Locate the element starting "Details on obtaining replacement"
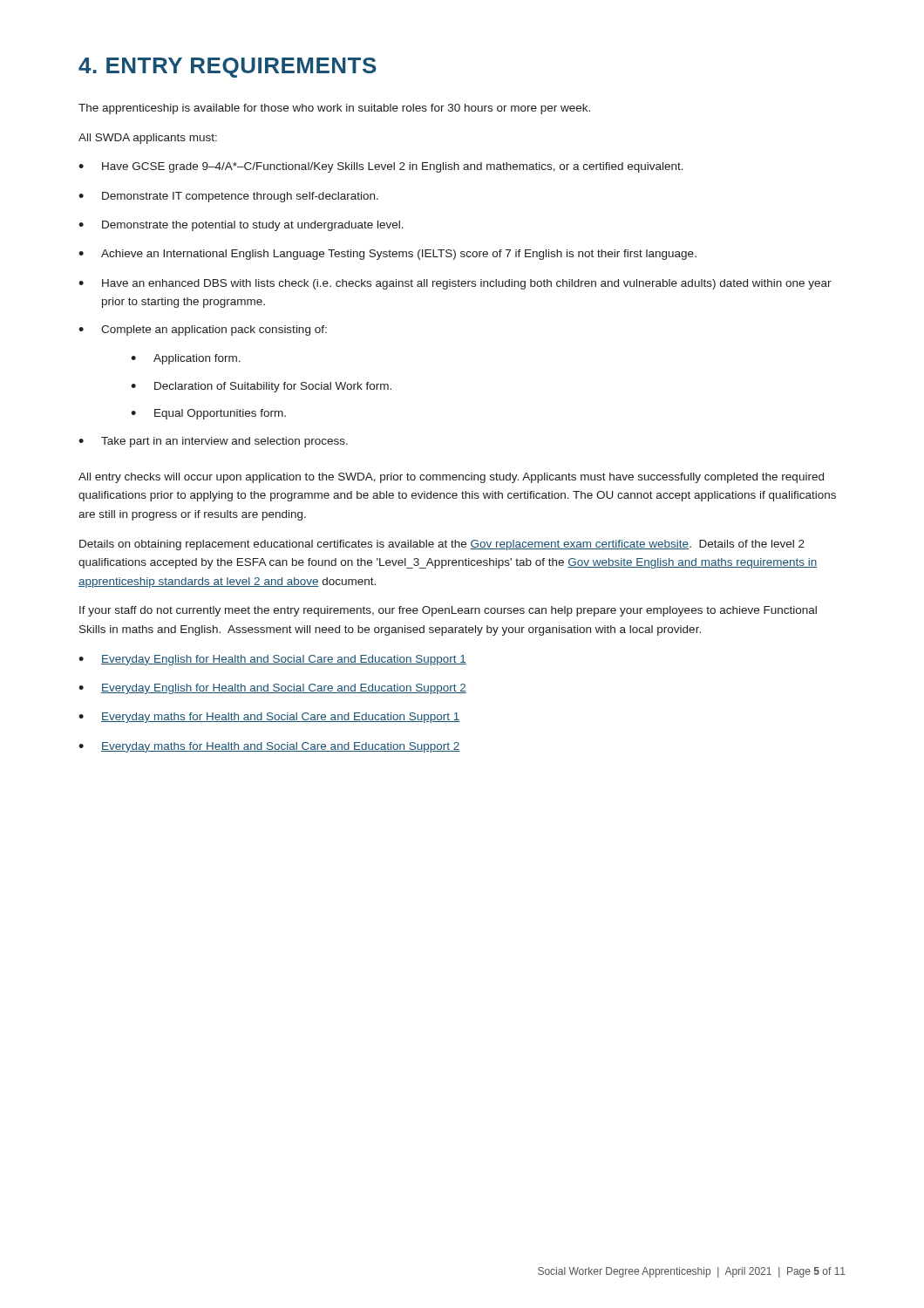Image resolution: width=924 pixels, height=1308 pixels. 448,562
